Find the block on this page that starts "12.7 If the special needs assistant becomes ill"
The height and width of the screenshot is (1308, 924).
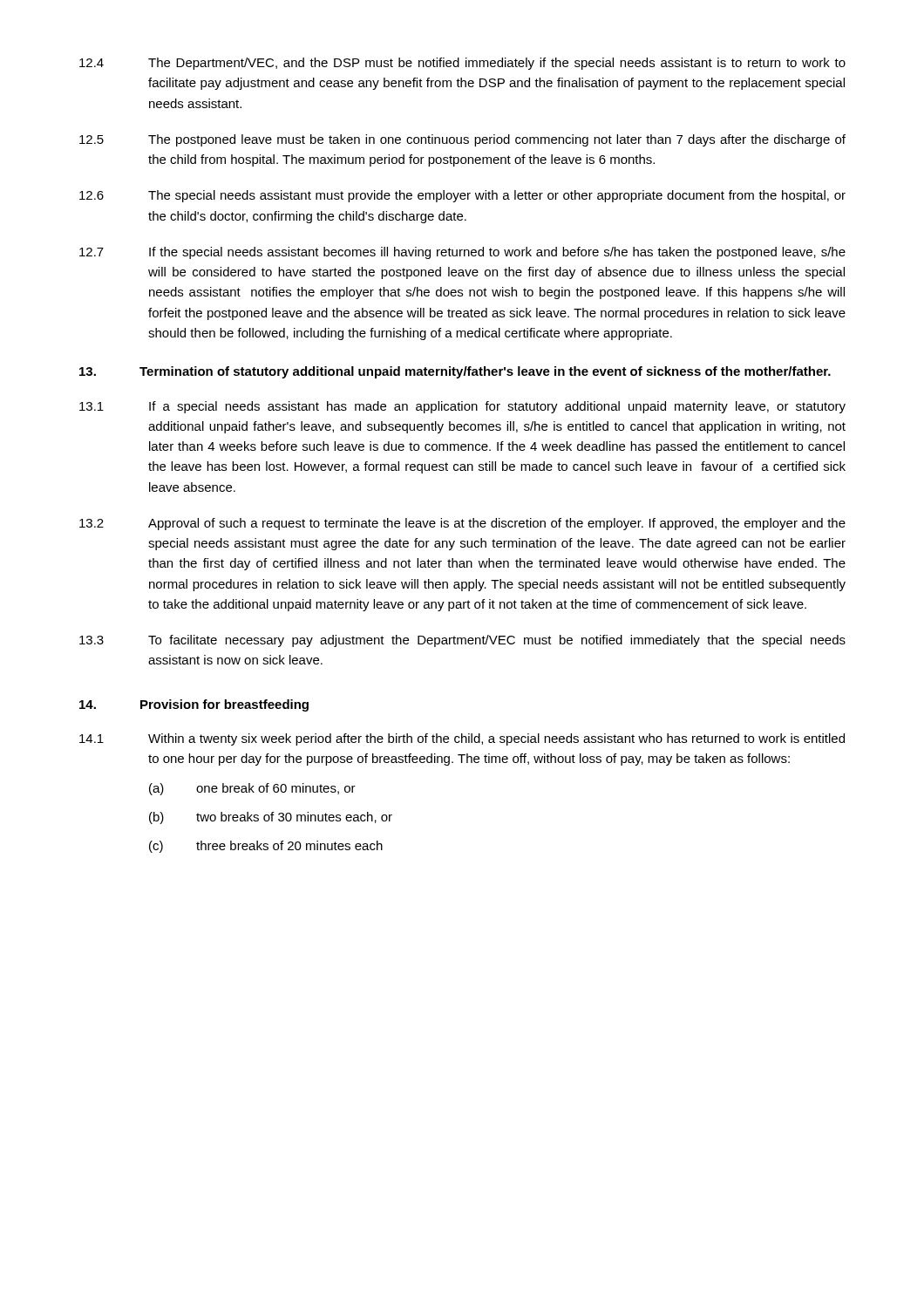coord(462,292)
